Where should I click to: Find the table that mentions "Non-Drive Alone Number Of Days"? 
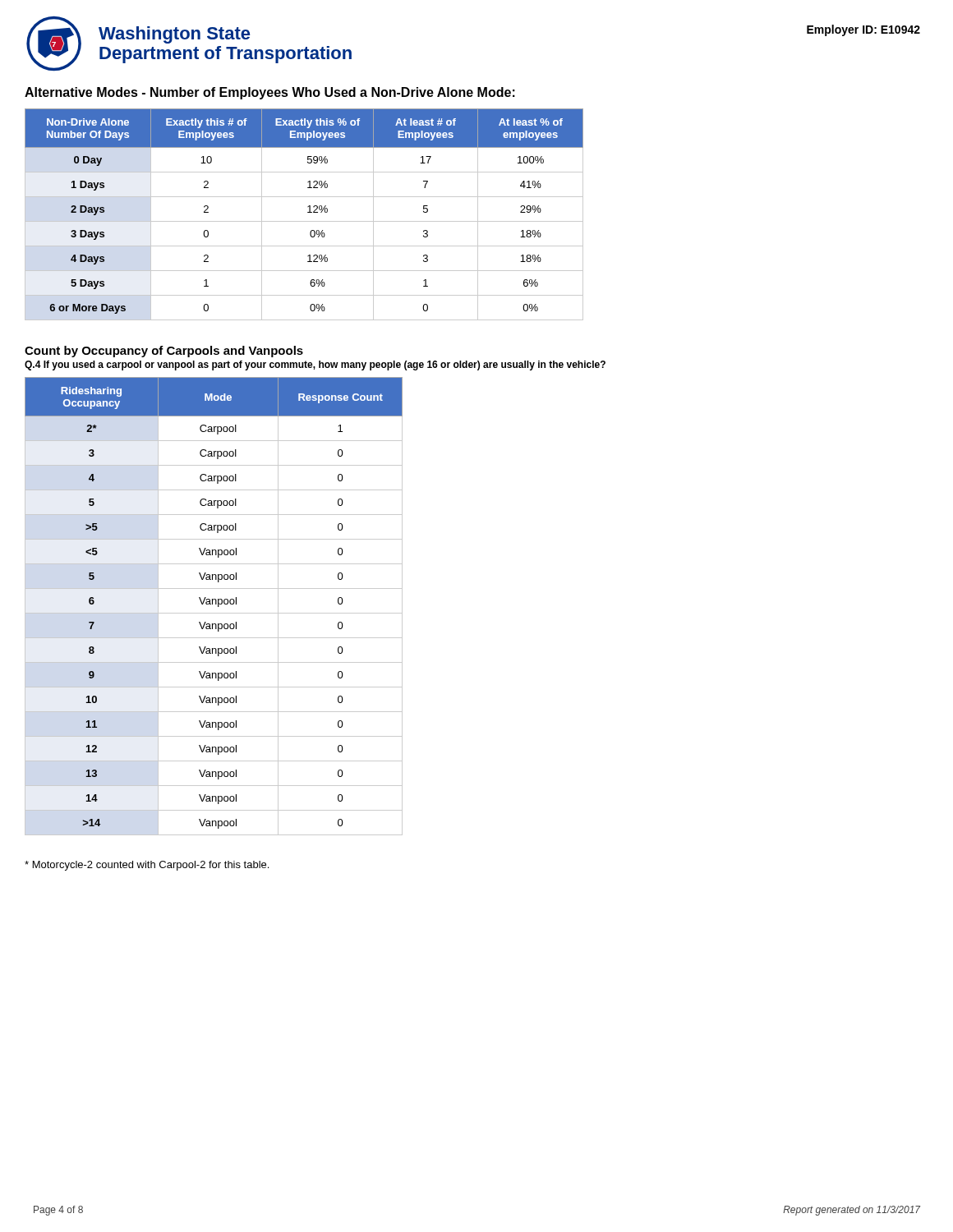(476, 214)
